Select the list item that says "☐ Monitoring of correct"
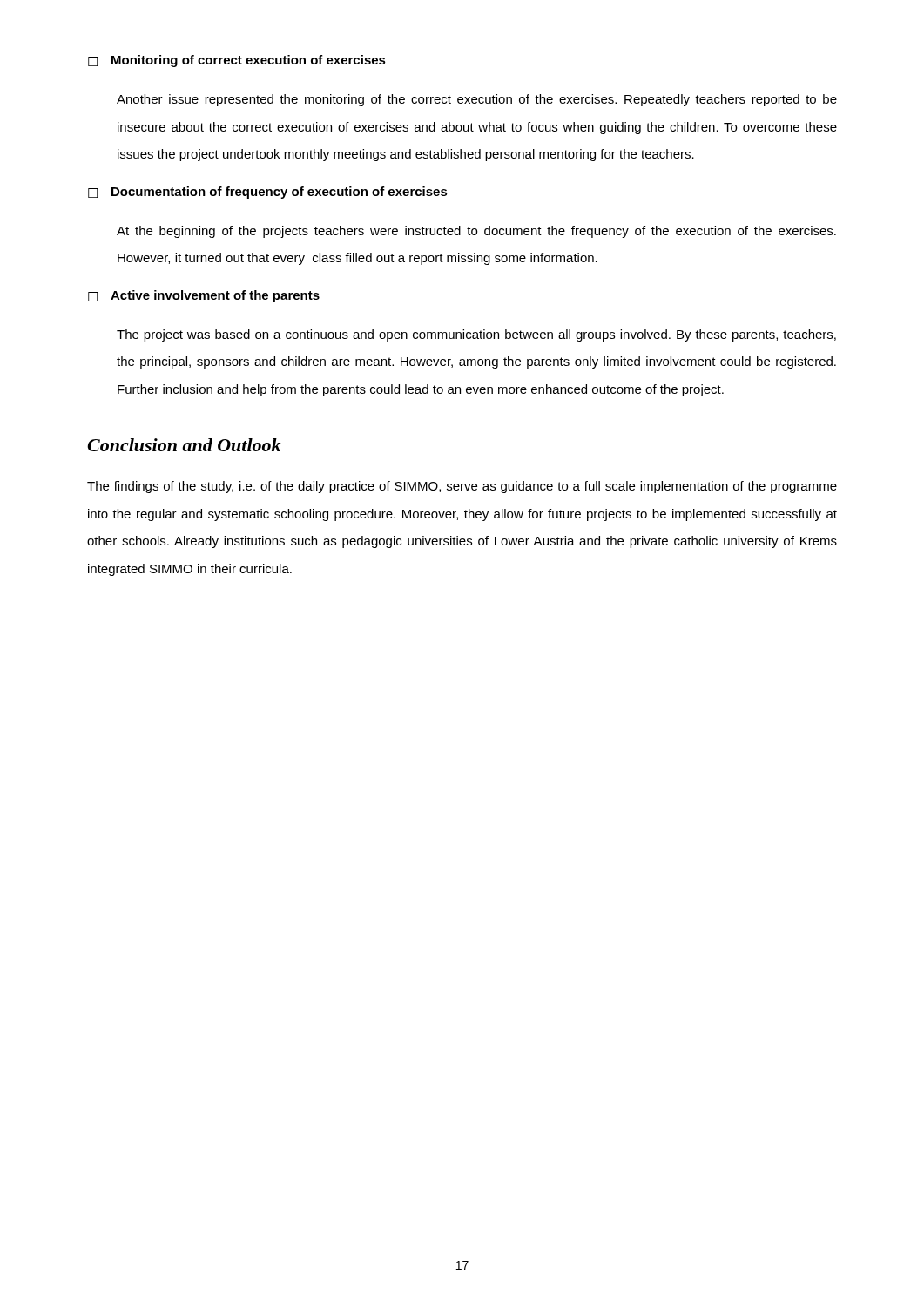The height and width of the screenshot is (1307, 924). (462, 110)
